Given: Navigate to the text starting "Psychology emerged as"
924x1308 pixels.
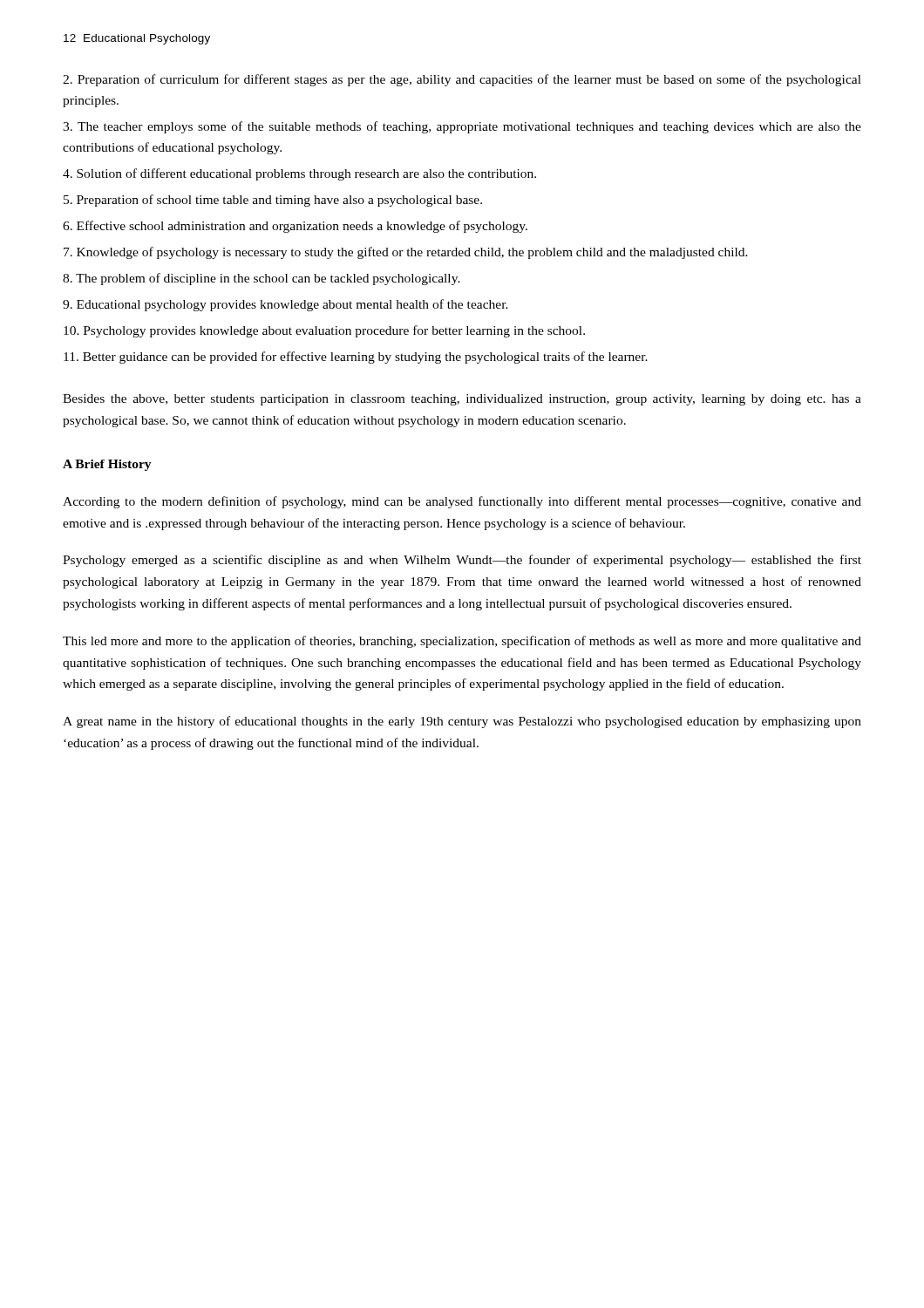Looking at the screenshot, I should [462, 581].
